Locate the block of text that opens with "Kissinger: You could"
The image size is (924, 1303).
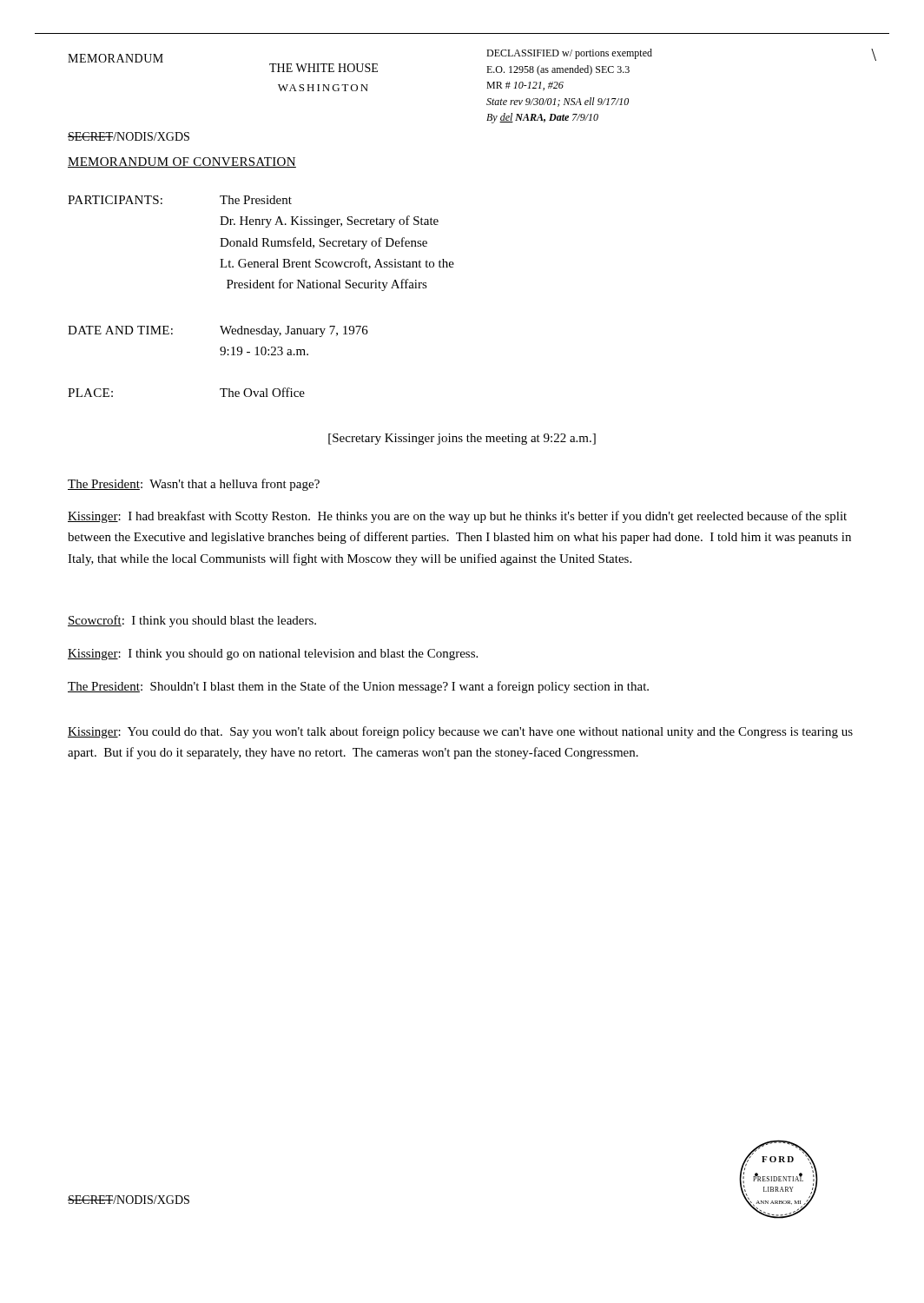pyautogui.click(x=460, y=742)
